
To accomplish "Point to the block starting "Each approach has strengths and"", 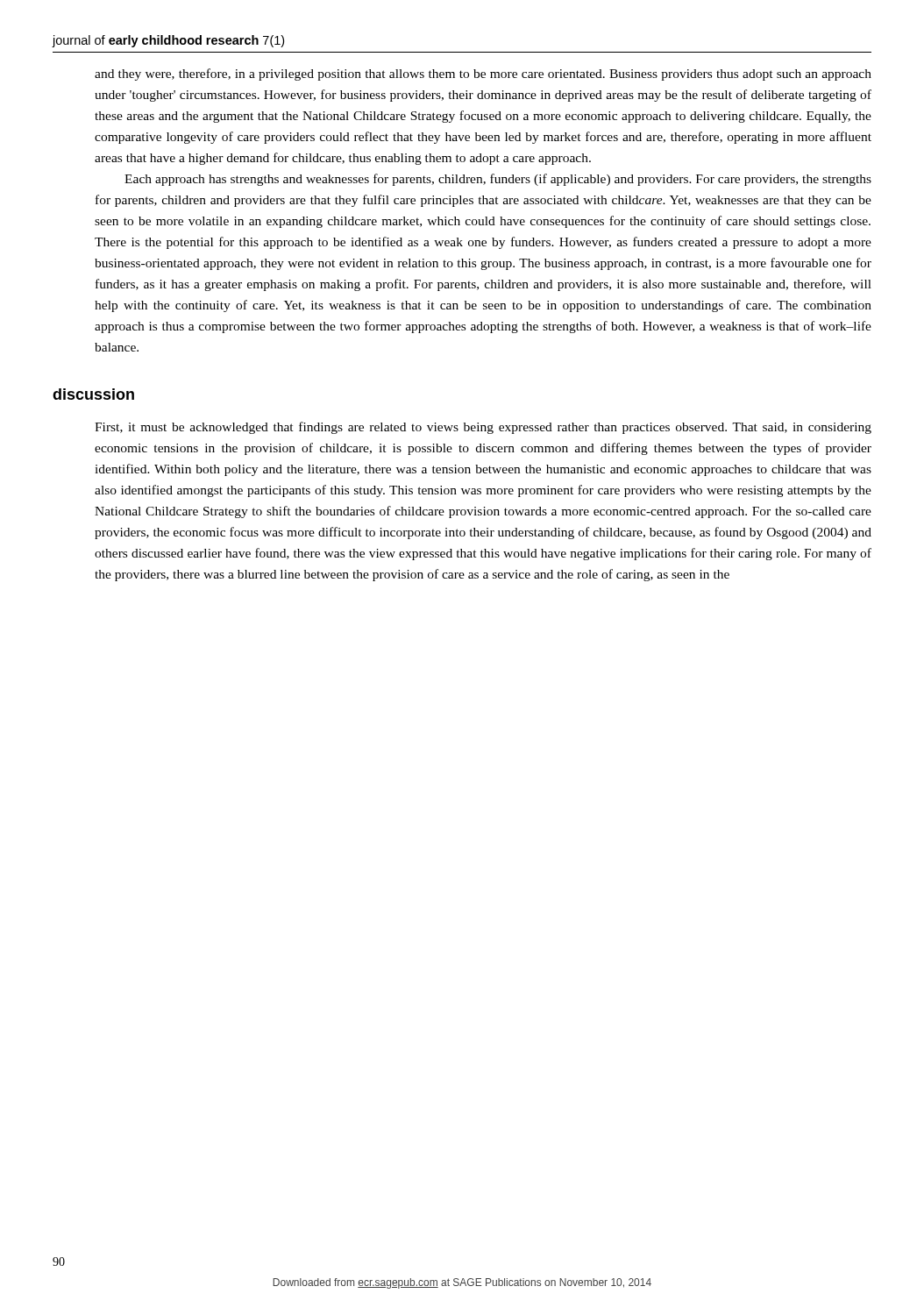I will [x=483, y=263].
